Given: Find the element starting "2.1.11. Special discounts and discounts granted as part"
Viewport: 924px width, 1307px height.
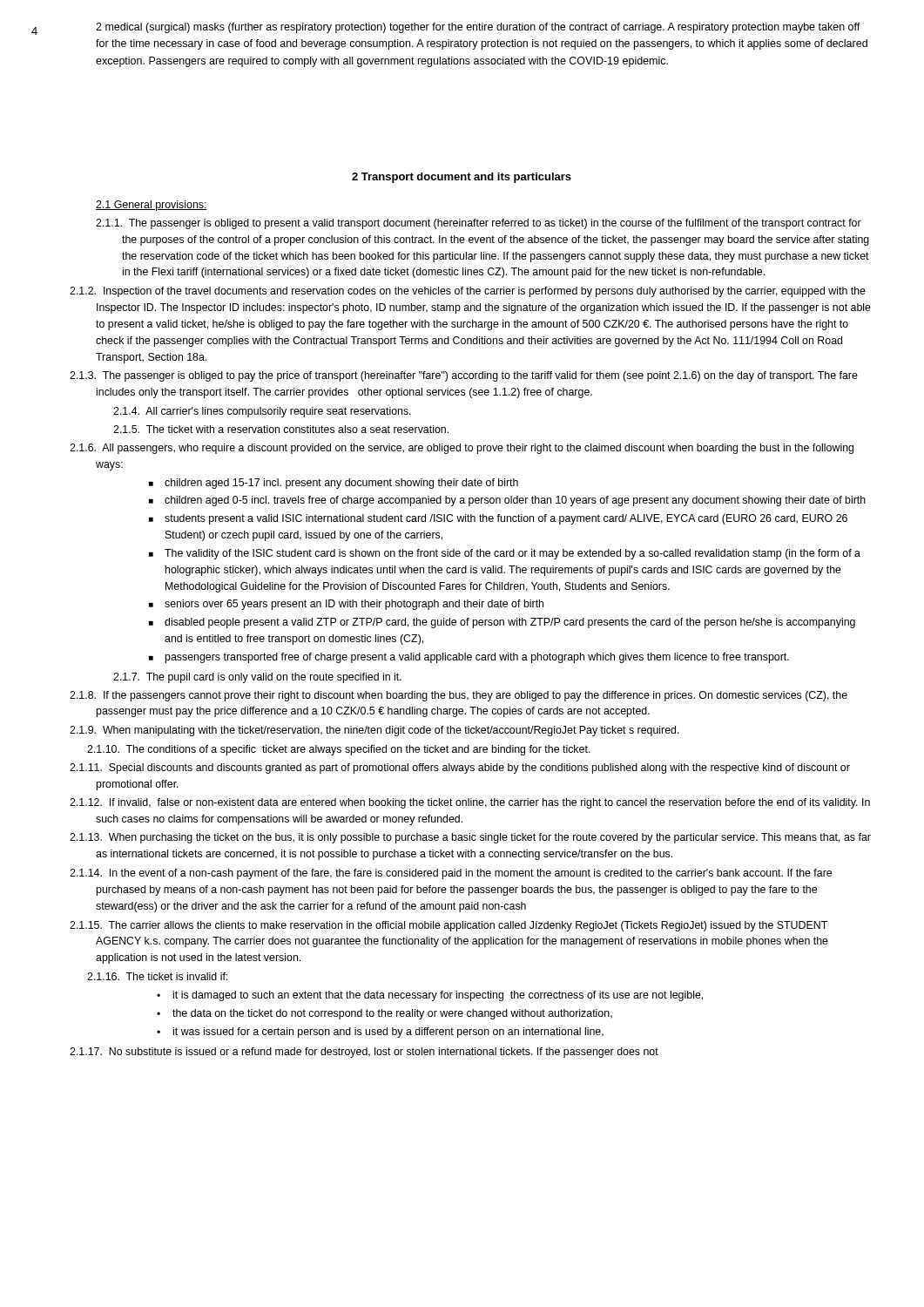Looking at the screenshot, I should pyautogui.click(x=473, y=776).
